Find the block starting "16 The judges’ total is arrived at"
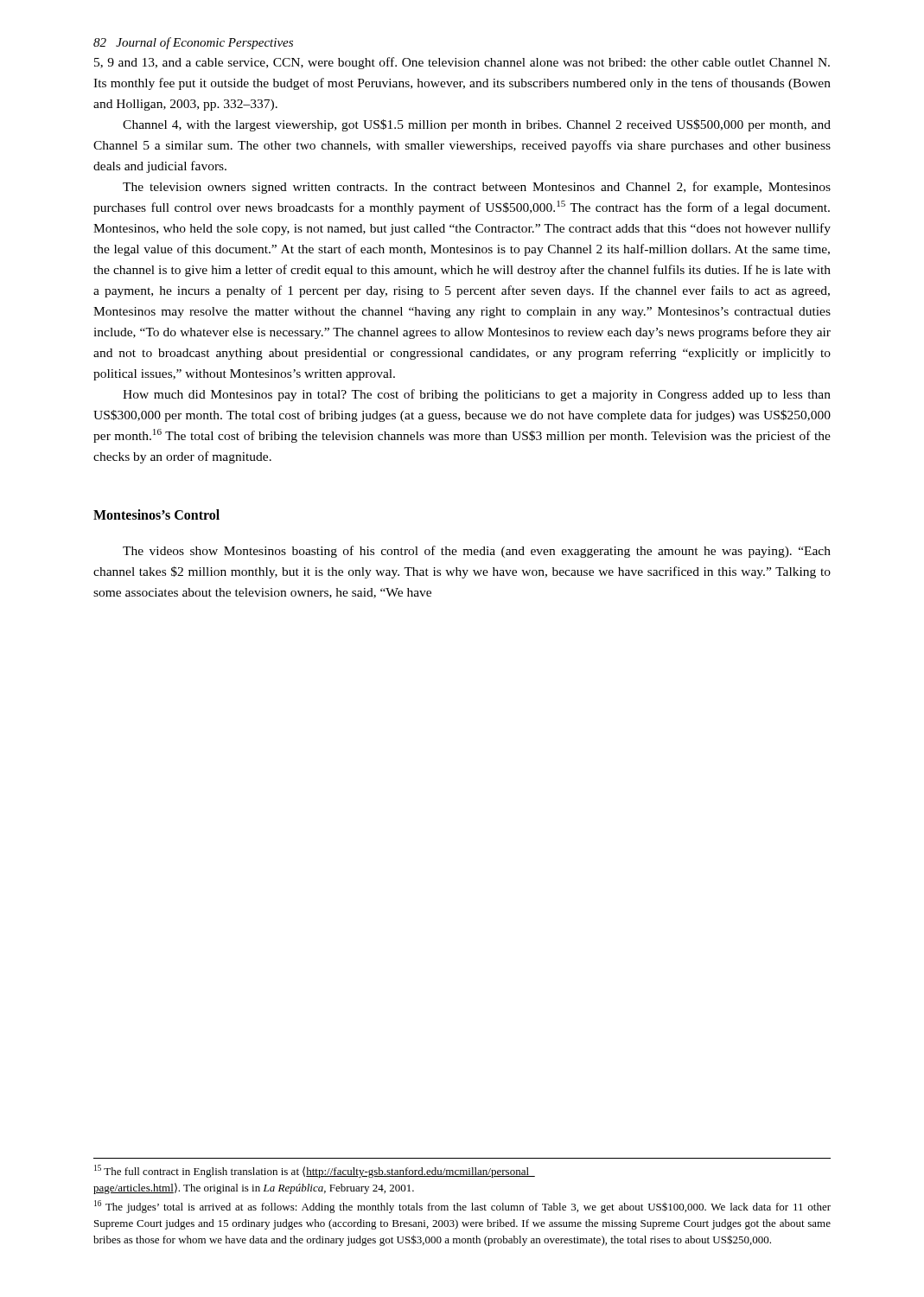The width and height of the screenshot is (924, 1297). (462, 1224)
